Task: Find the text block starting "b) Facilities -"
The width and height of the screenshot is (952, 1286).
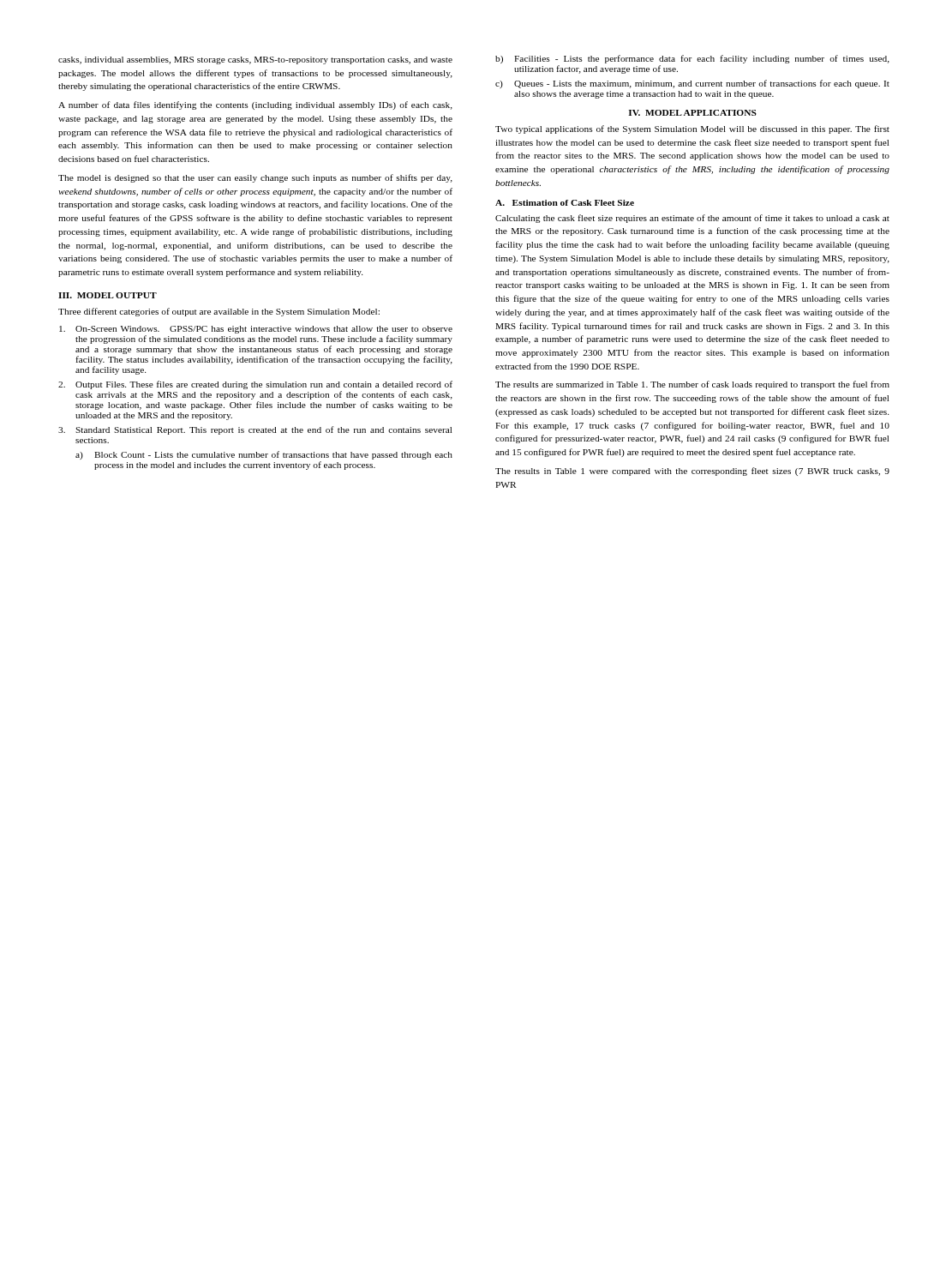Action: (692, 63)
